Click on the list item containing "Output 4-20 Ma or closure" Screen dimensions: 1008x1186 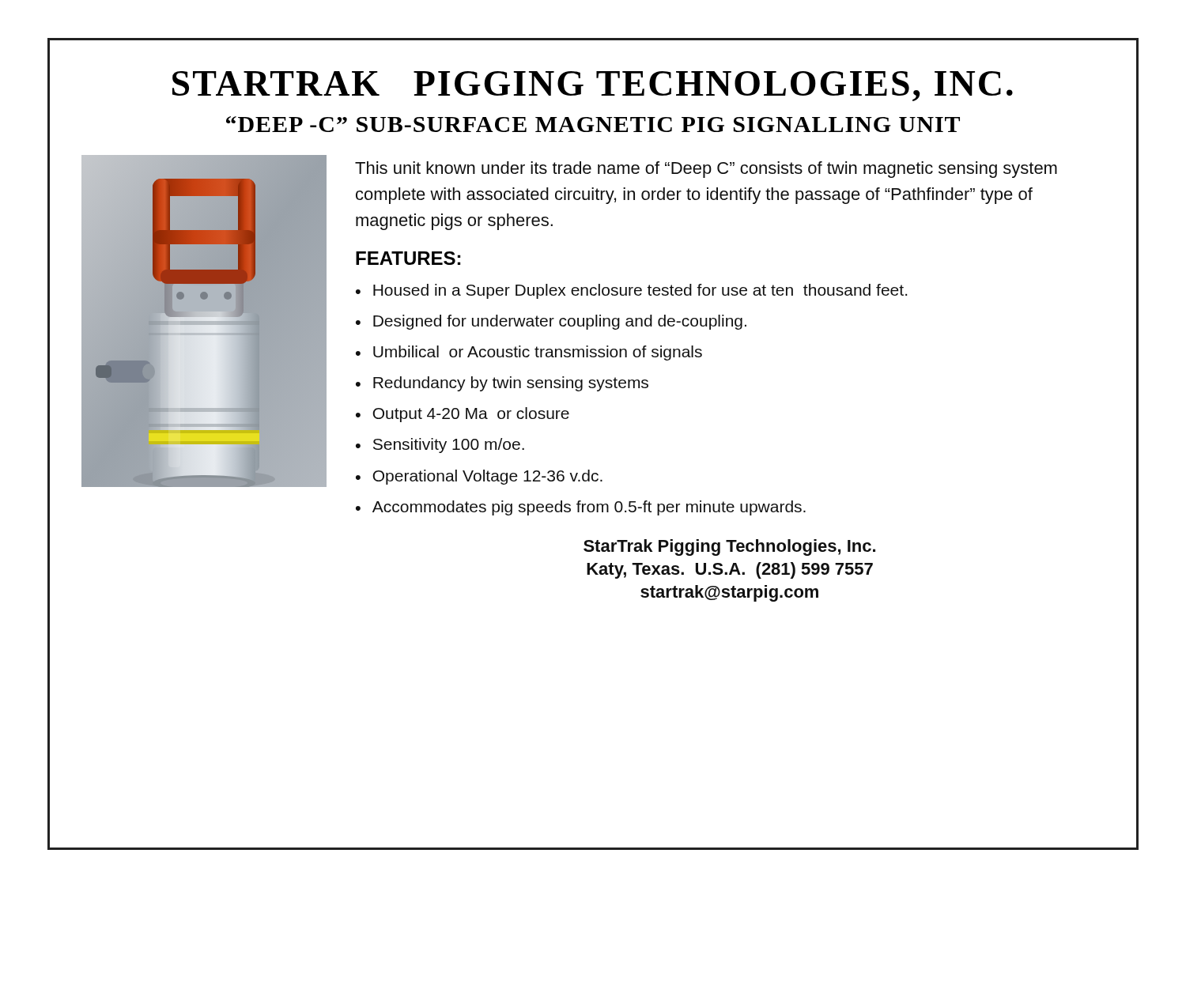tap(471, 413)
